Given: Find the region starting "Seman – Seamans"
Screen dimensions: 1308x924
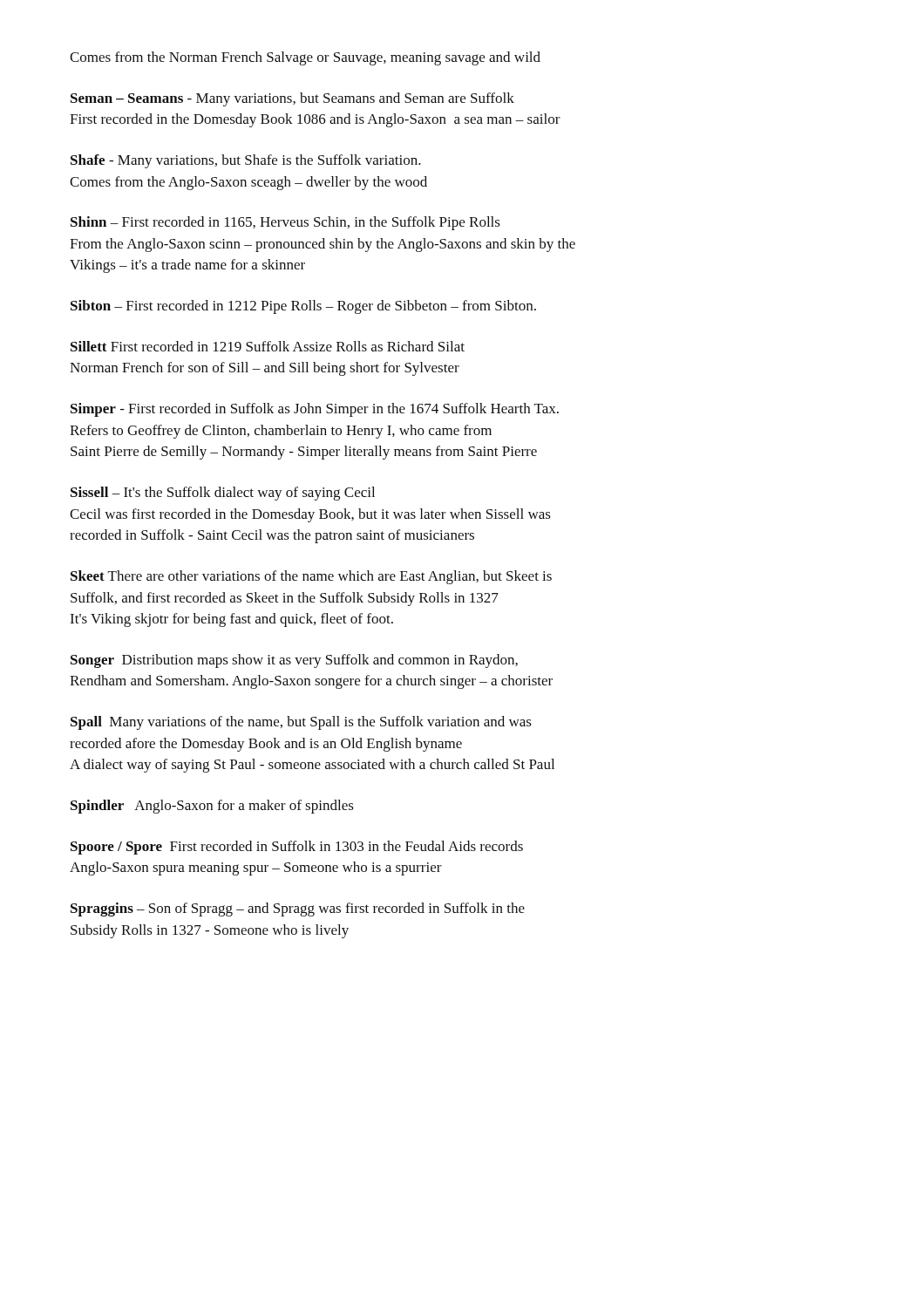Looking at the screenshot, I should [462, 109].
